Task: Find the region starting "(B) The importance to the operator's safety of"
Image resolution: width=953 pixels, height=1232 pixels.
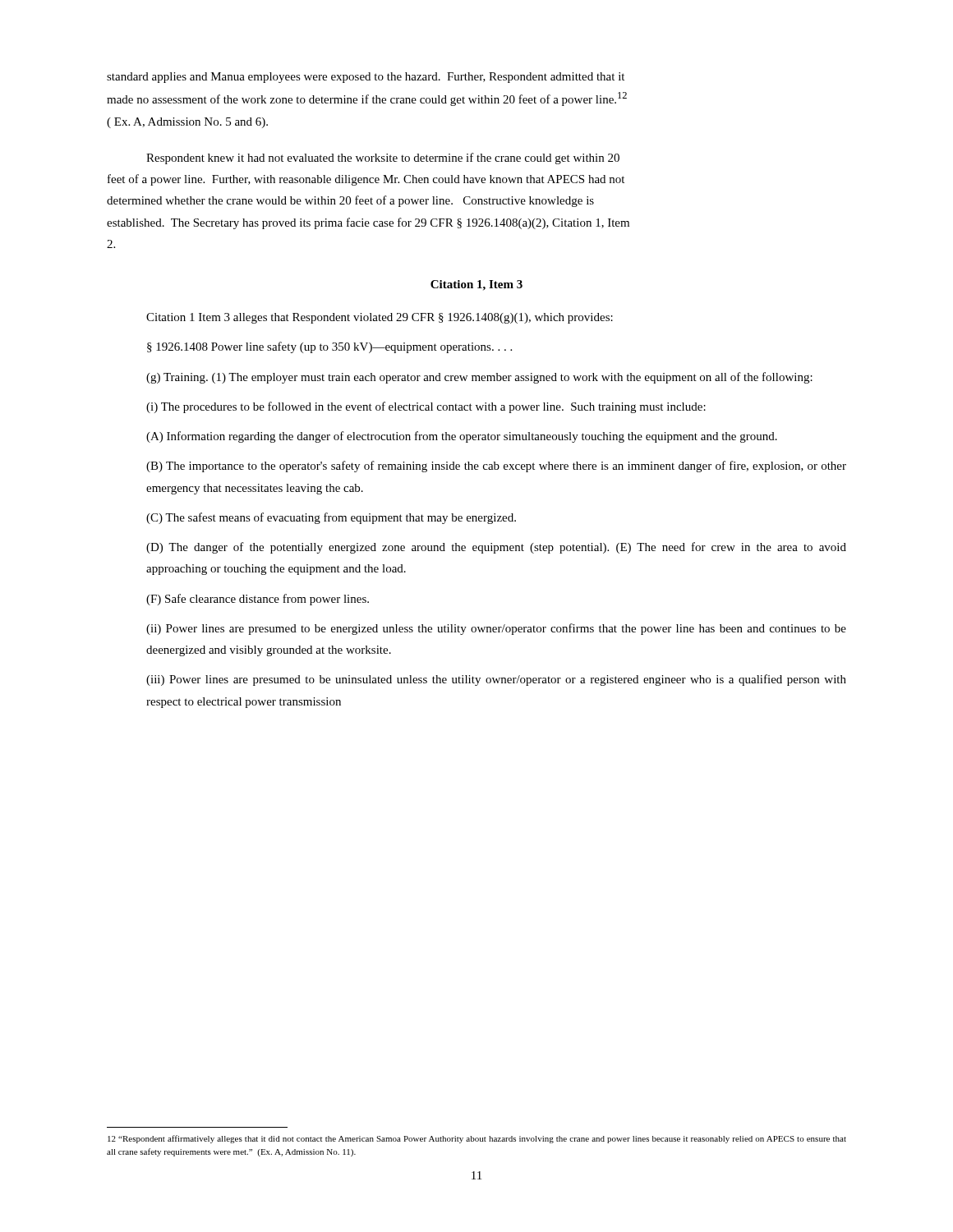Action: (496, 477)
